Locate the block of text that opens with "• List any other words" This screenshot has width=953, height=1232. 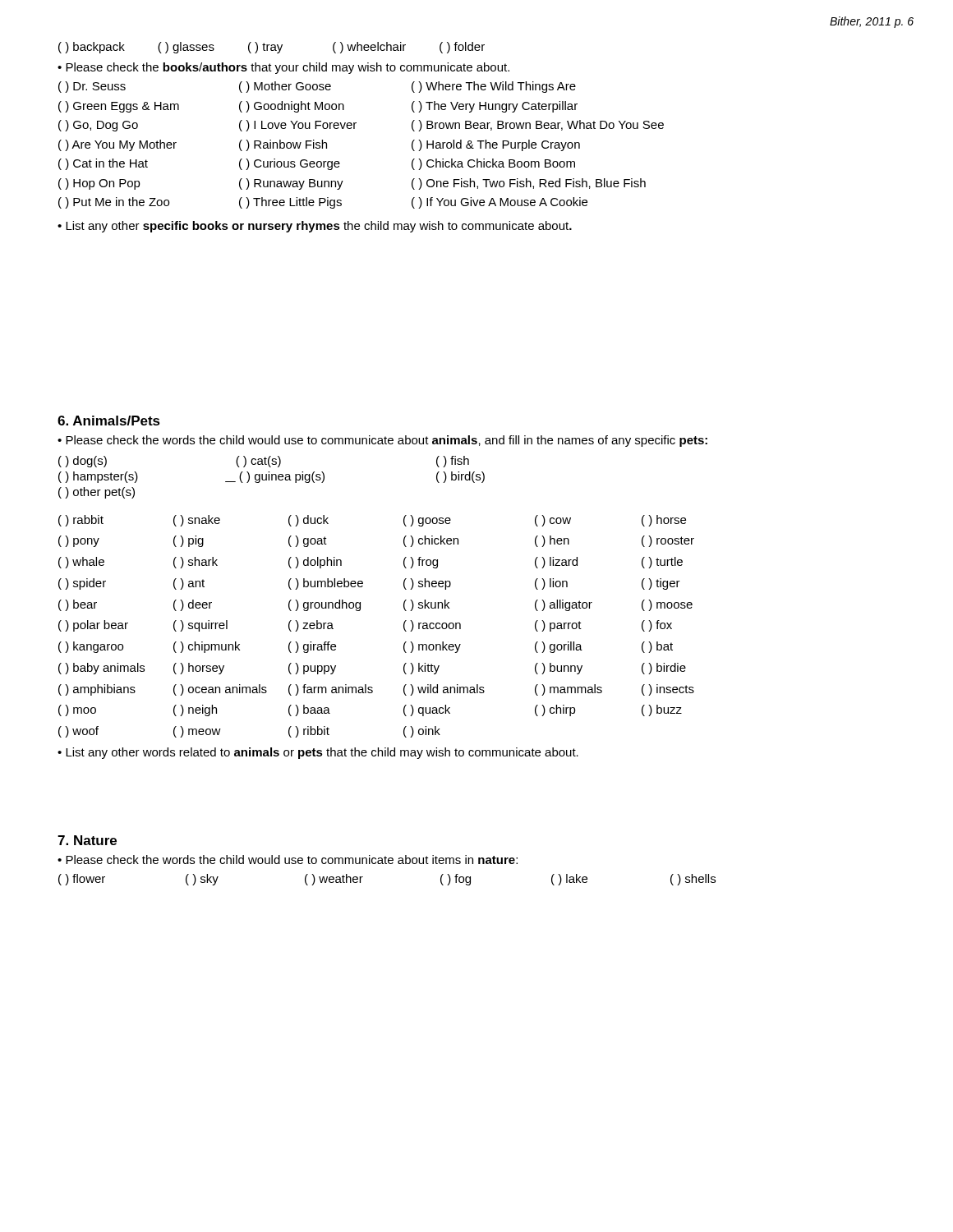coord(318,752)
